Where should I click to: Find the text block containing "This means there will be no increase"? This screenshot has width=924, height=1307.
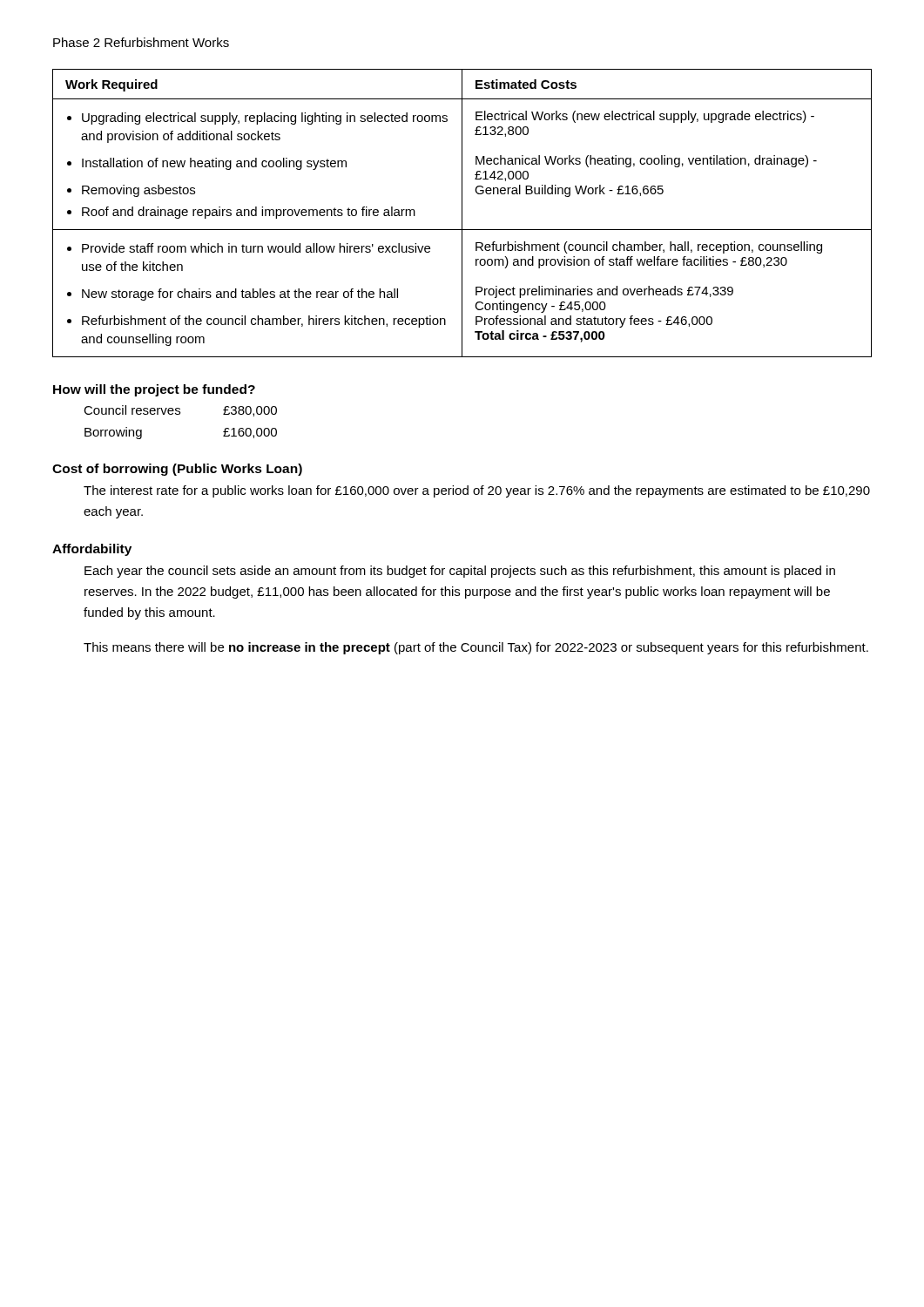[x=476, y=647]
